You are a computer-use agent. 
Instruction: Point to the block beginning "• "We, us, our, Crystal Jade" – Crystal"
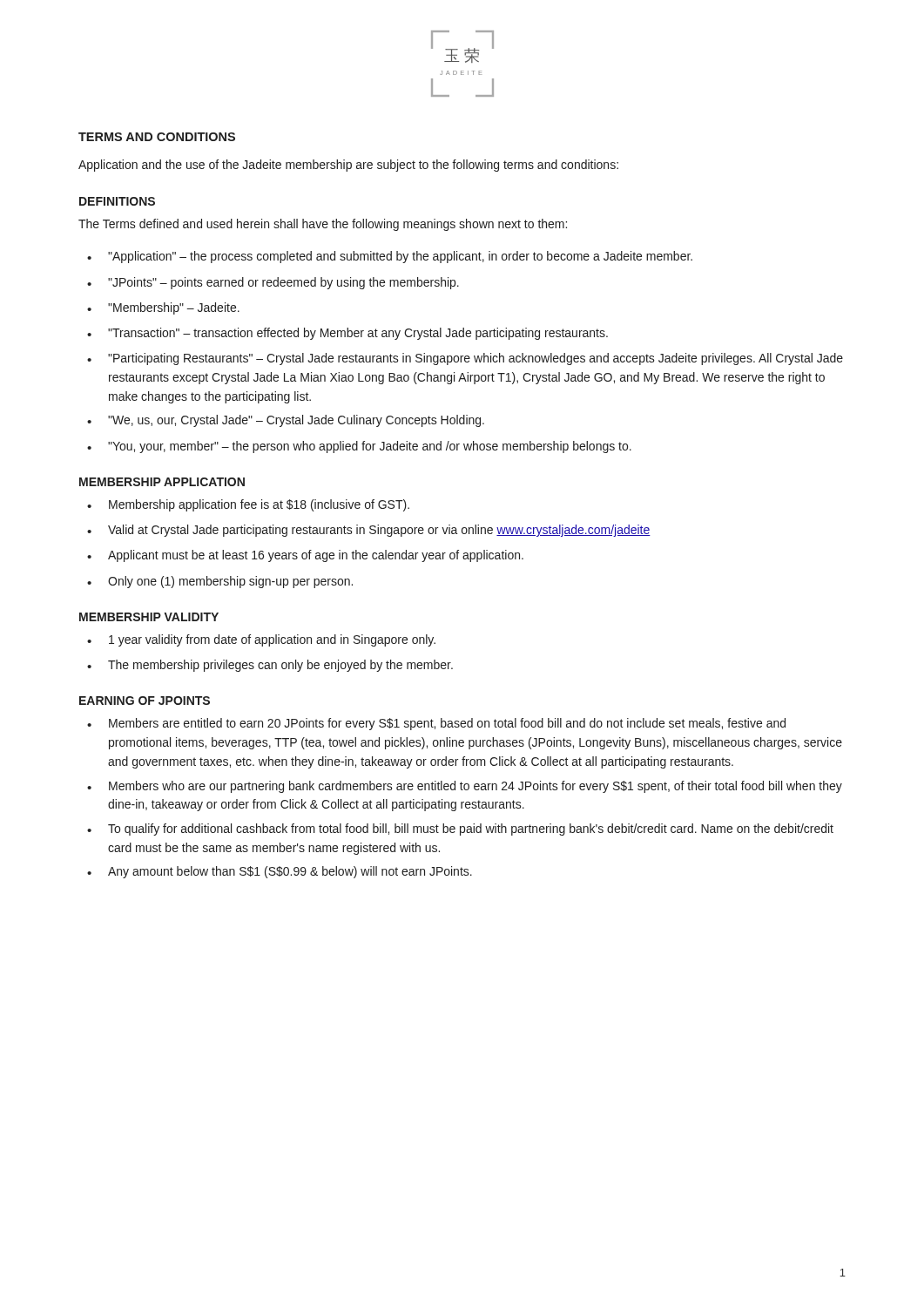pyautogui.click(x=466, y=422)
